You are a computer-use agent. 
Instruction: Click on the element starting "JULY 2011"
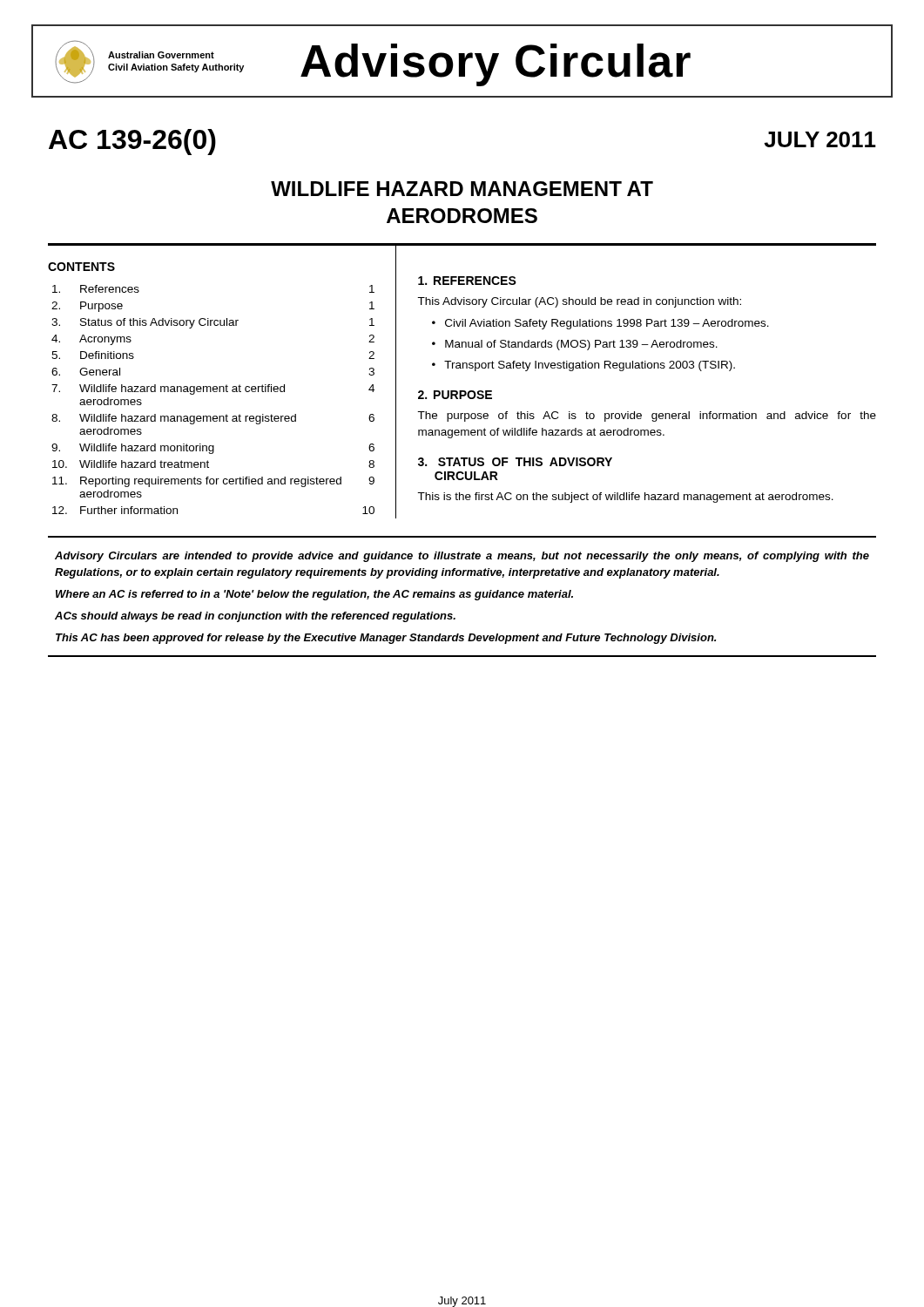pyautogui.click(x=820, y=139)
